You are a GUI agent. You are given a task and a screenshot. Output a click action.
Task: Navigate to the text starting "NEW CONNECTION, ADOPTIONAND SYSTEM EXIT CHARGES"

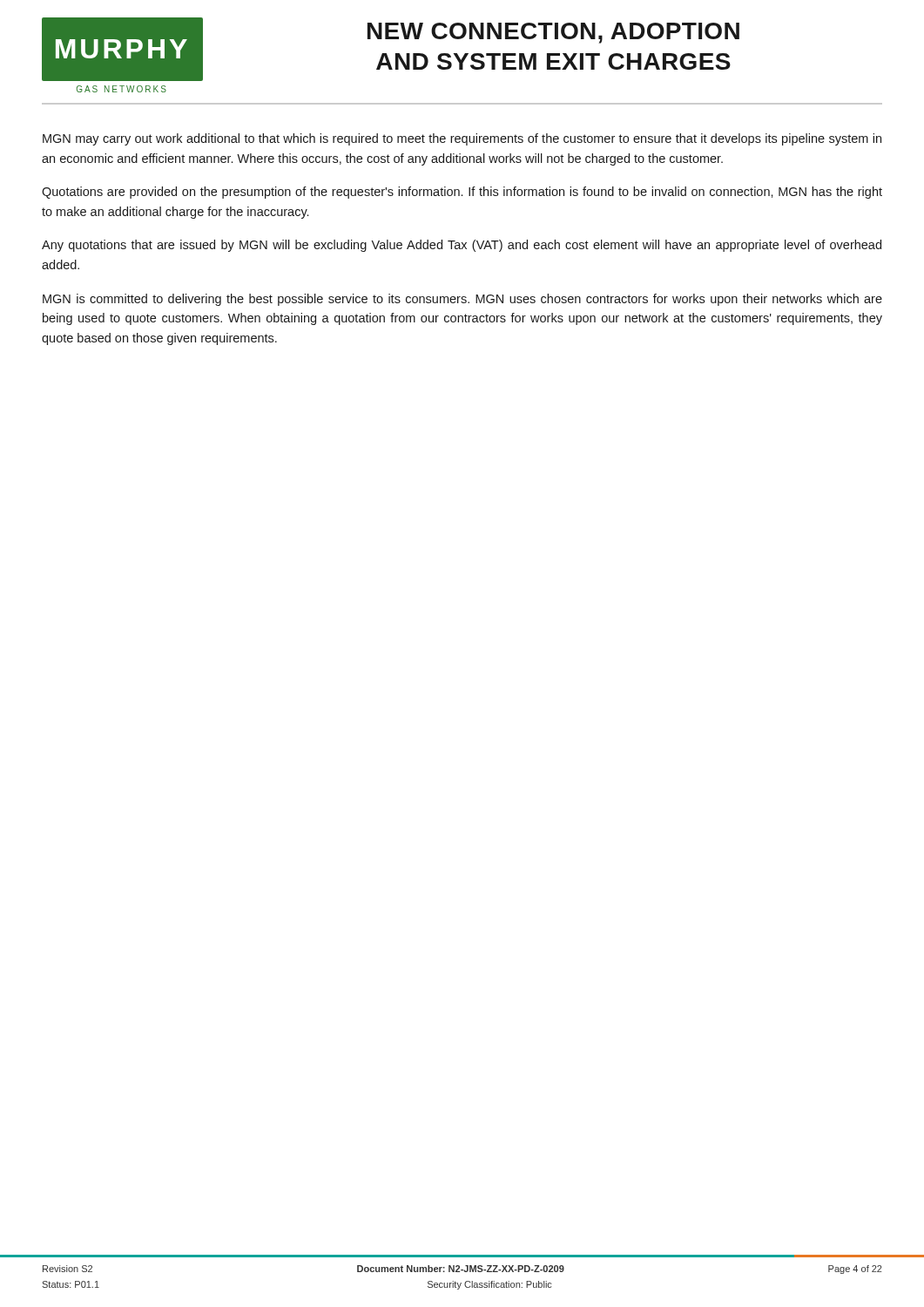click(553, 46)
